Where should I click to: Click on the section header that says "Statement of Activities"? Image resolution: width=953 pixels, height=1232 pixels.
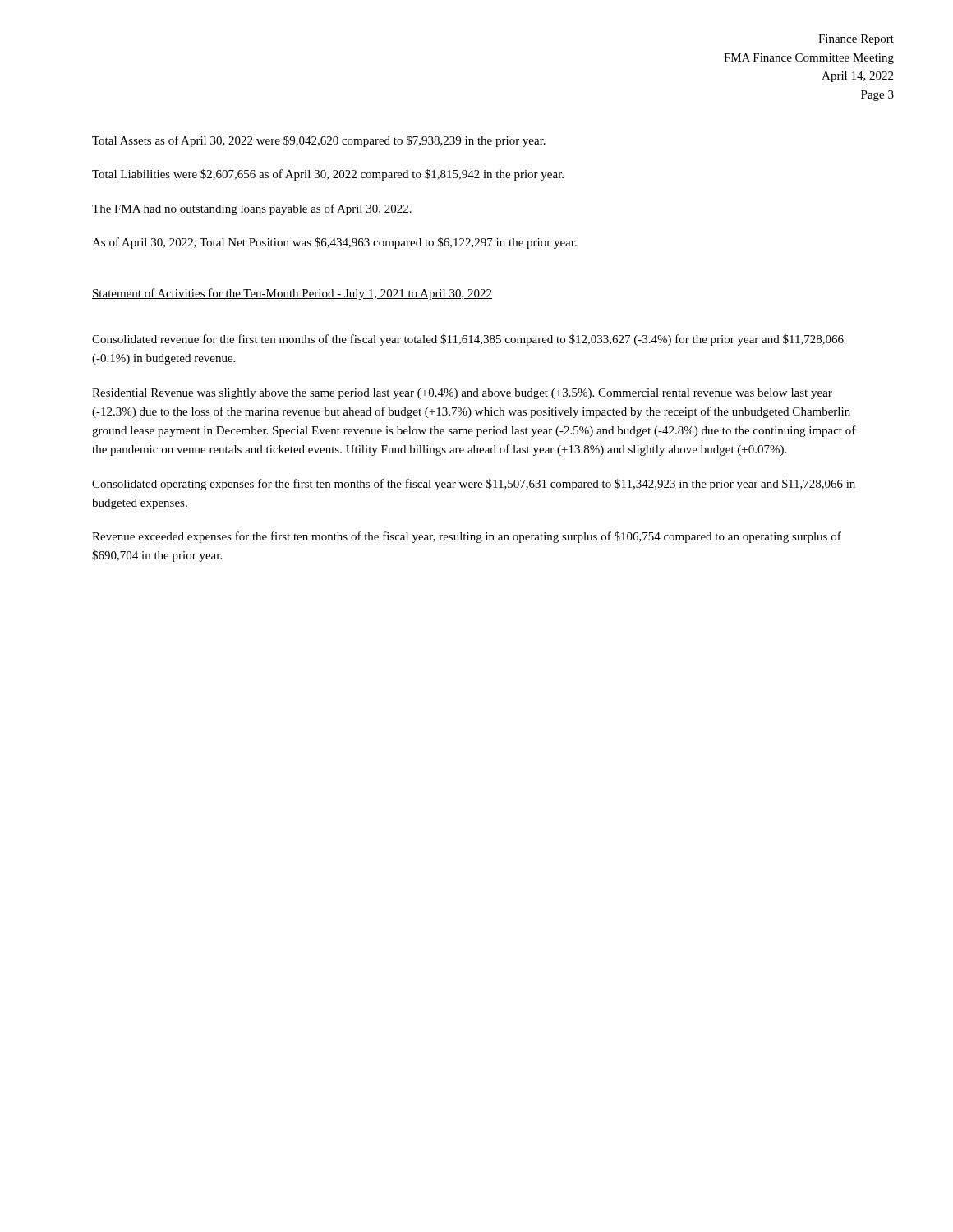coord(292,293)
